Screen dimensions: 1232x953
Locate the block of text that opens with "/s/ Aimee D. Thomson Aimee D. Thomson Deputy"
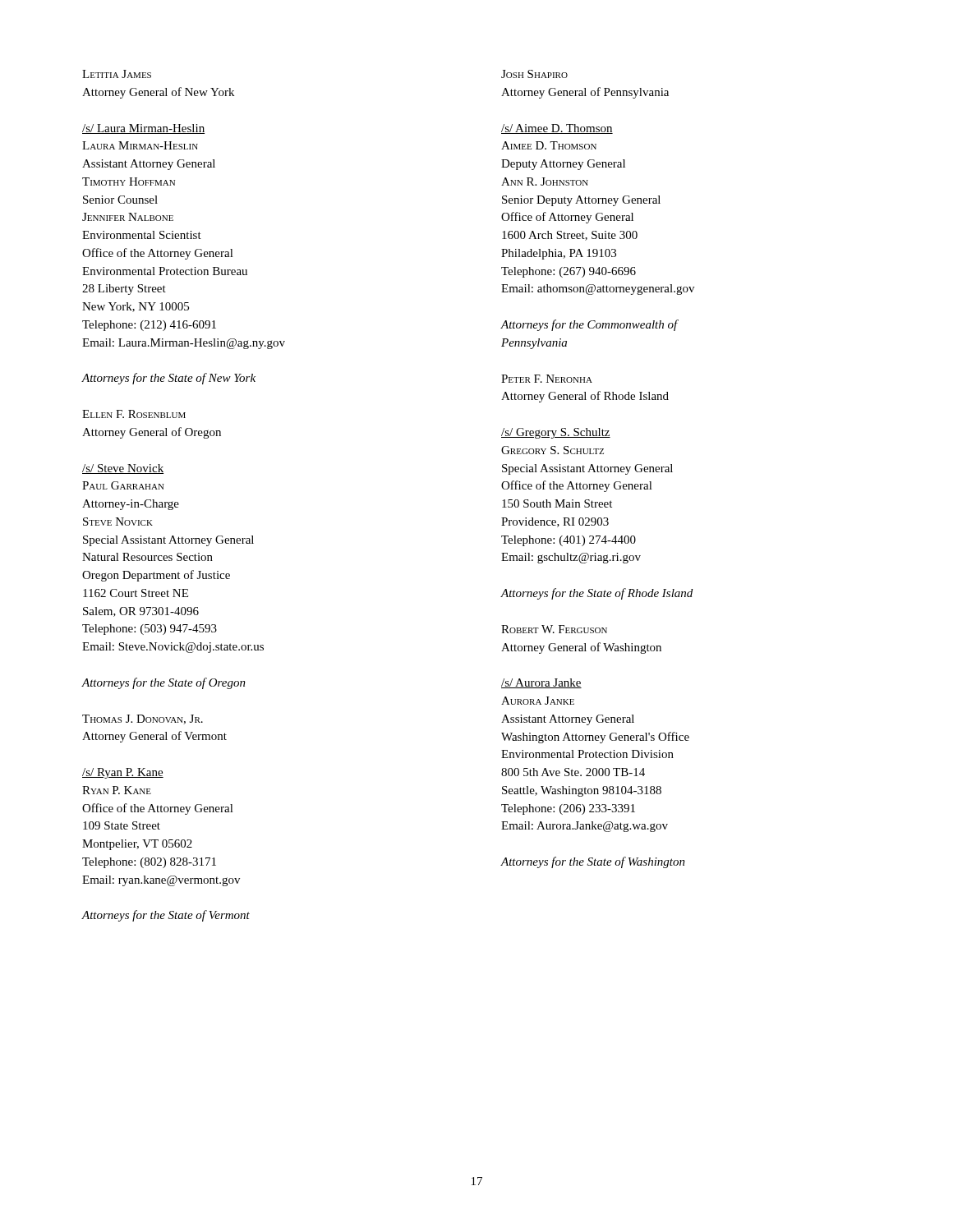[598, 208]
